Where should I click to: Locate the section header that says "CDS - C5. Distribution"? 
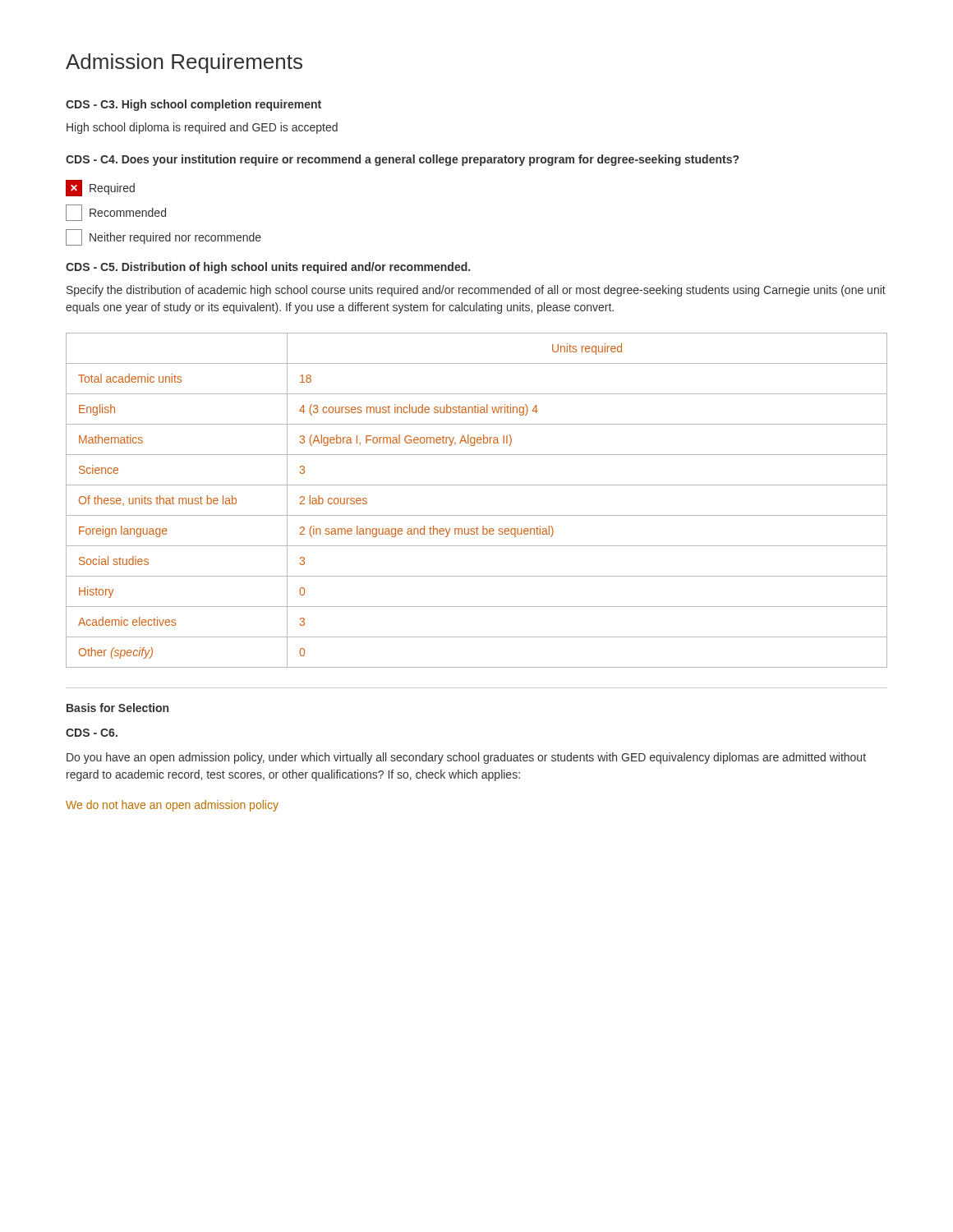(x=476, y=267)
